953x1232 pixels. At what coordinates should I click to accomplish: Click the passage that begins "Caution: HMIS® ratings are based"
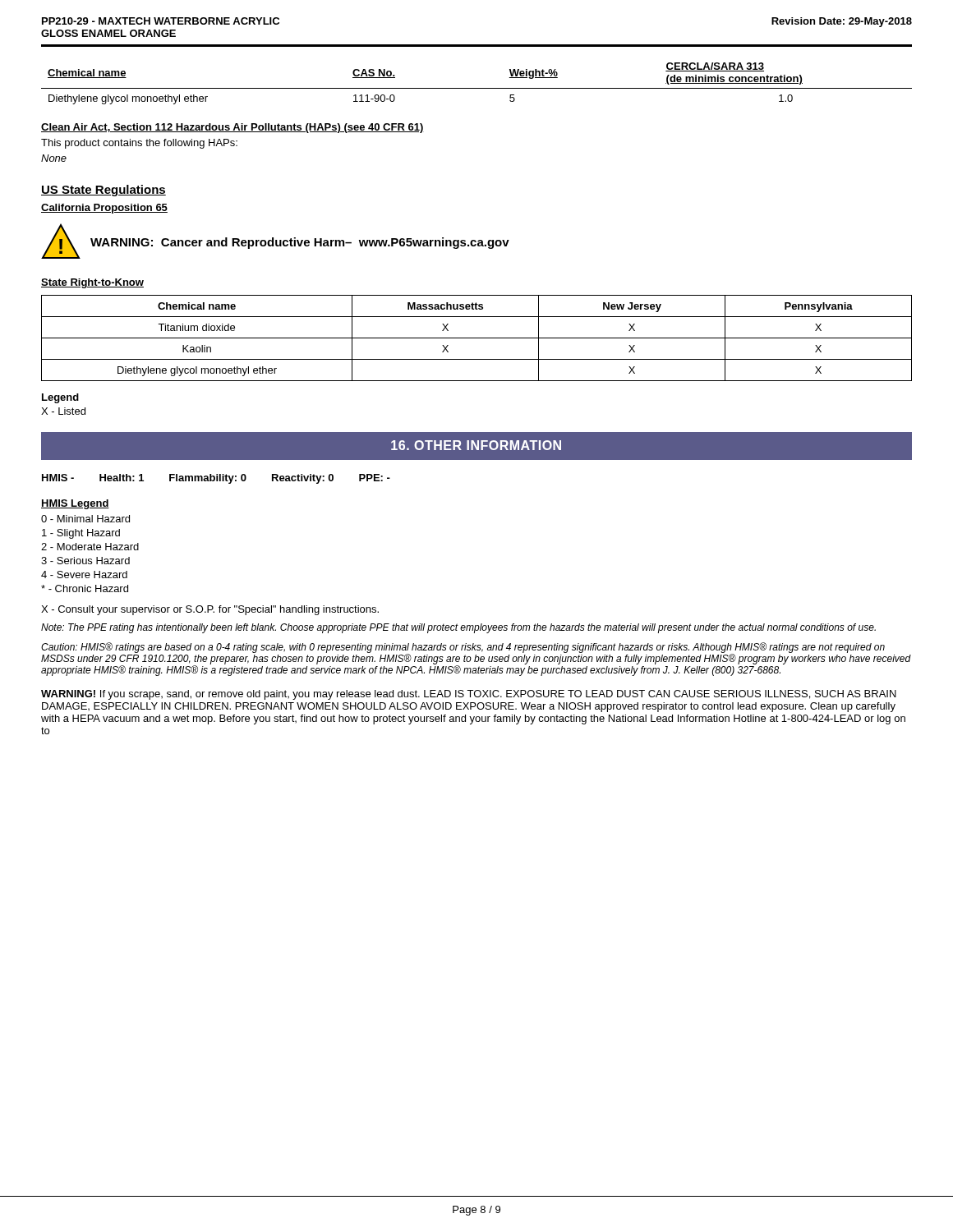(x=476, y=659)
